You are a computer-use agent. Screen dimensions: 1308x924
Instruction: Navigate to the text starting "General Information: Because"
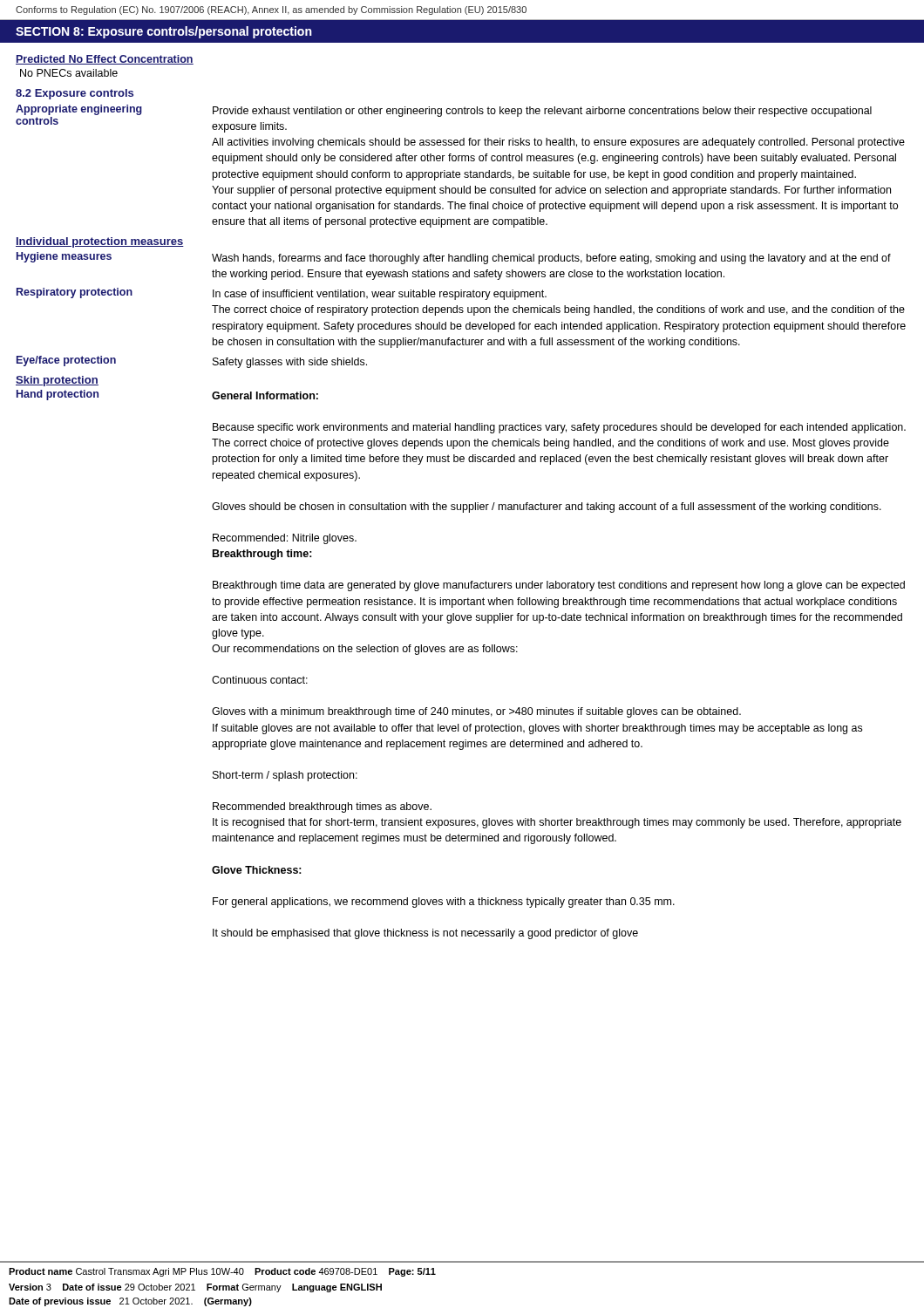[x=265, y=395]
